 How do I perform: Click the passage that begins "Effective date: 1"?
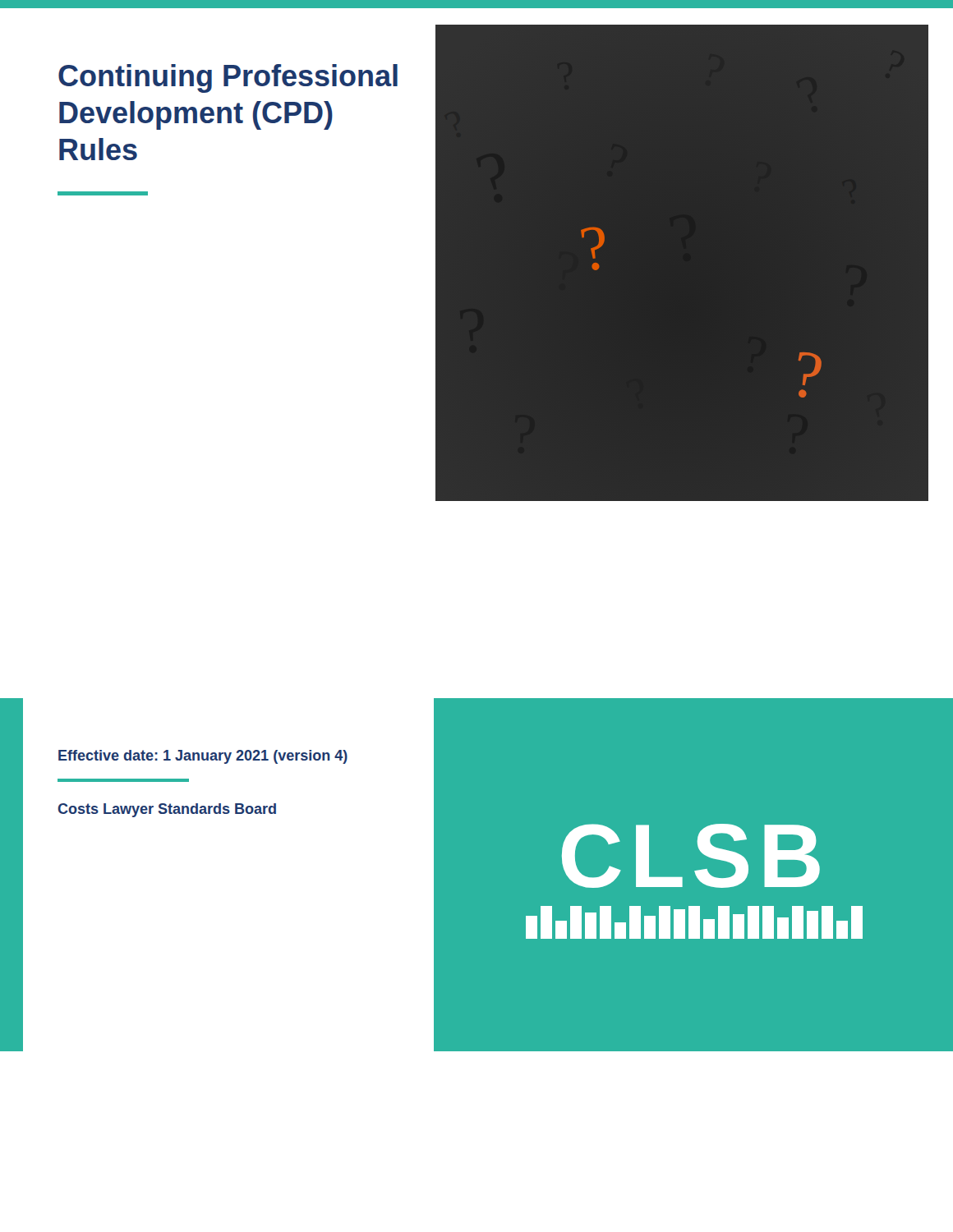click(x=203, y=756)
